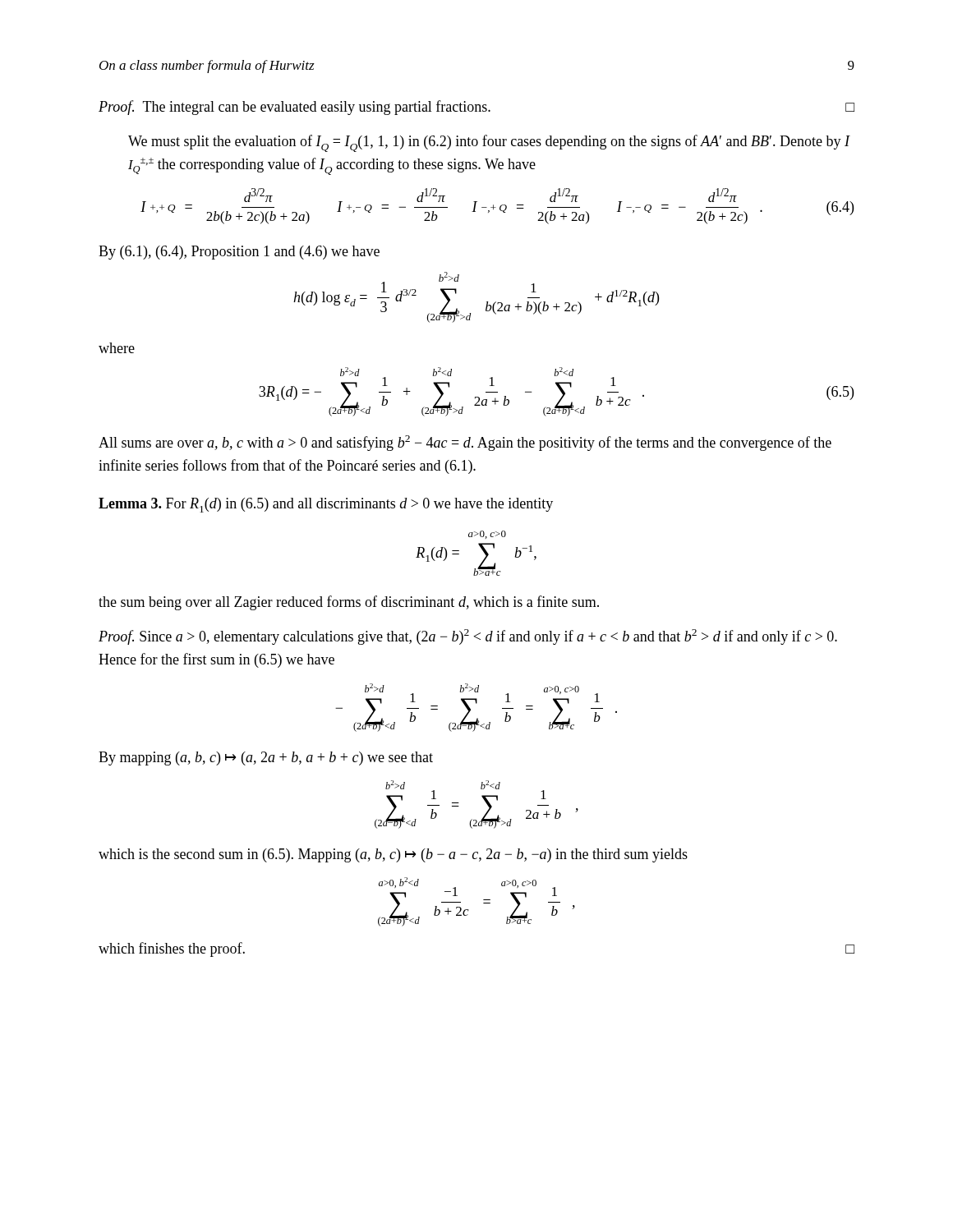Image resolution: width=953 pixels, height=1232 pixels.
Task: Find the text block that reads "By mapping (a, b, c) ↦ (a,"
Action: coord(266,759)
